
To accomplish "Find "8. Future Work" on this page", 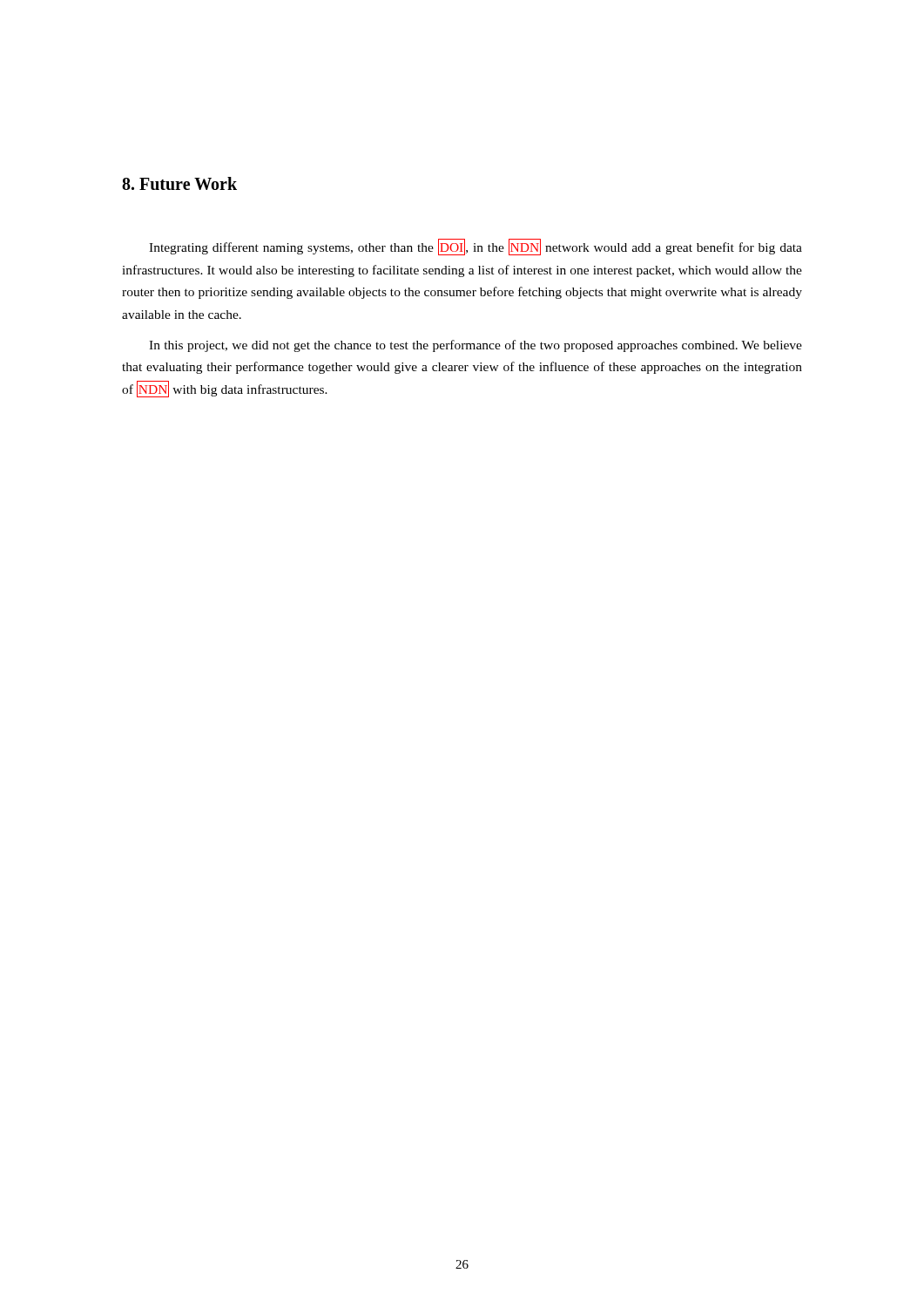I will coord(179,184).
